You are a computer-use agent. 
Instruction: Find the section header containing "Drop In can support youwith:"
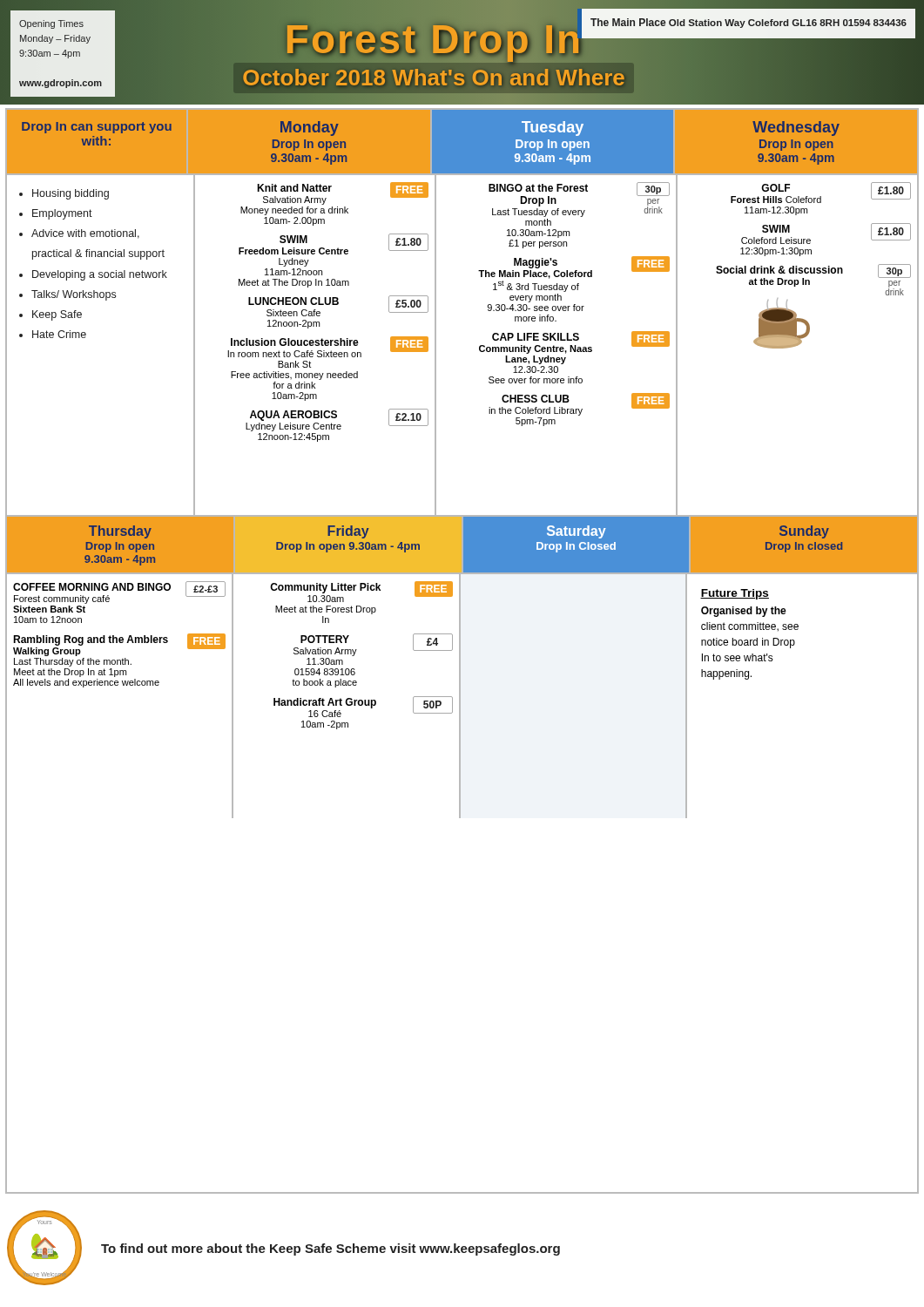pyautogui.click(x=97, y=133)
